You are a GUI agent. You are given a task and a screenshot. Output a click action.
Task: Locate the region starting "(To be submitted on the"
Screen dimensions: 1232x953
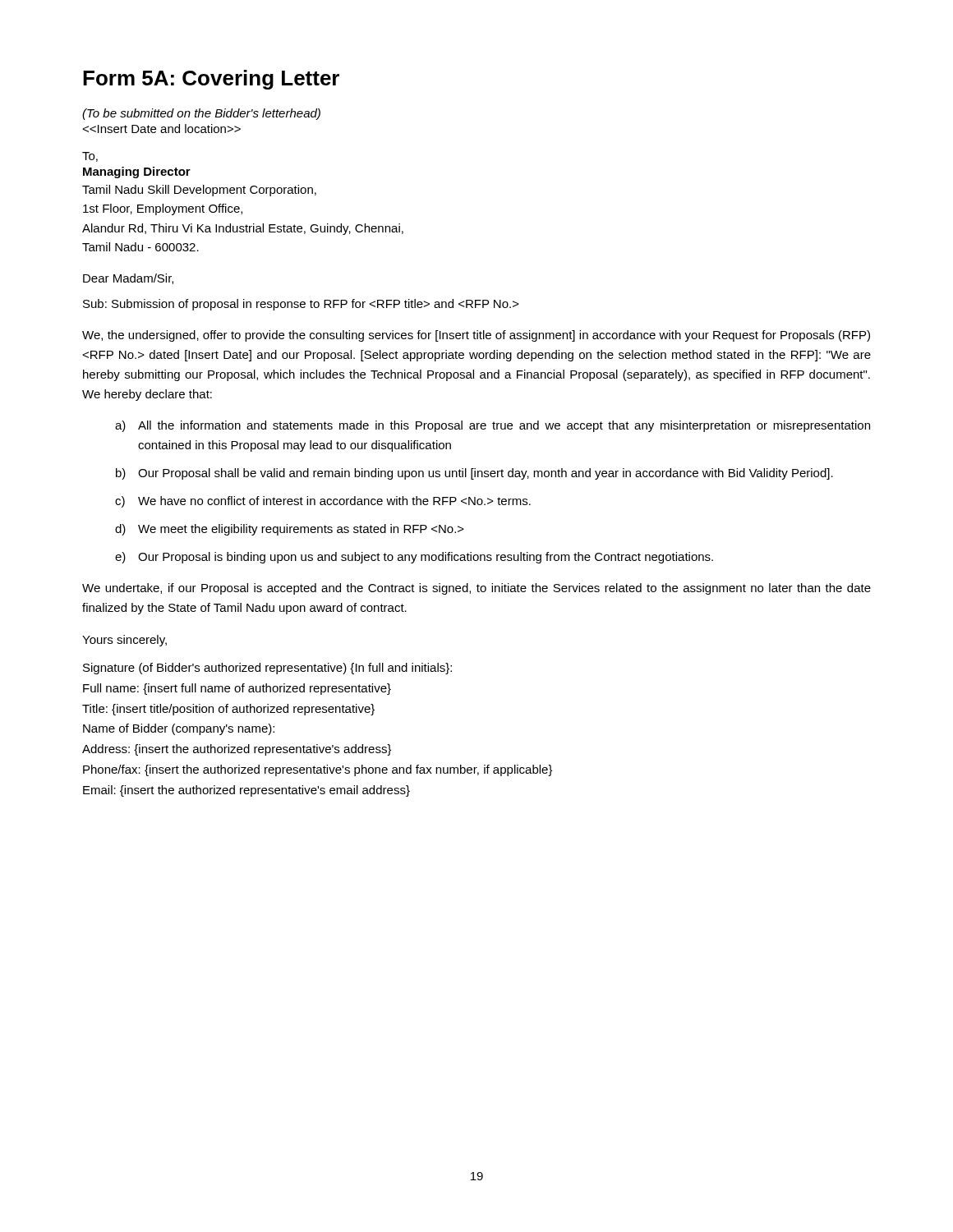tap(201, 114)
